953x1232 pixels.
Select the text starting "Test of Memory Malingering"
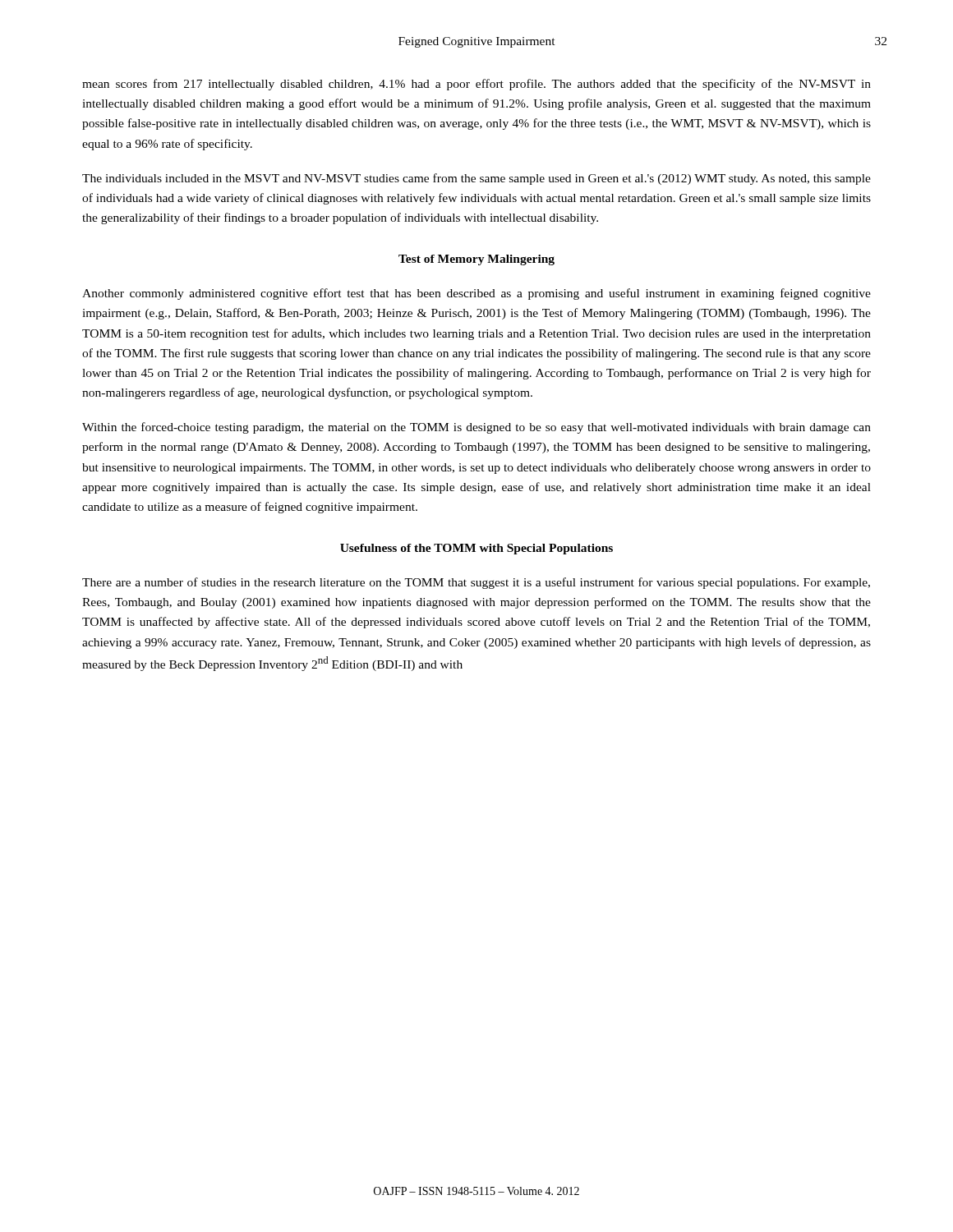click(x=476, y=258)
